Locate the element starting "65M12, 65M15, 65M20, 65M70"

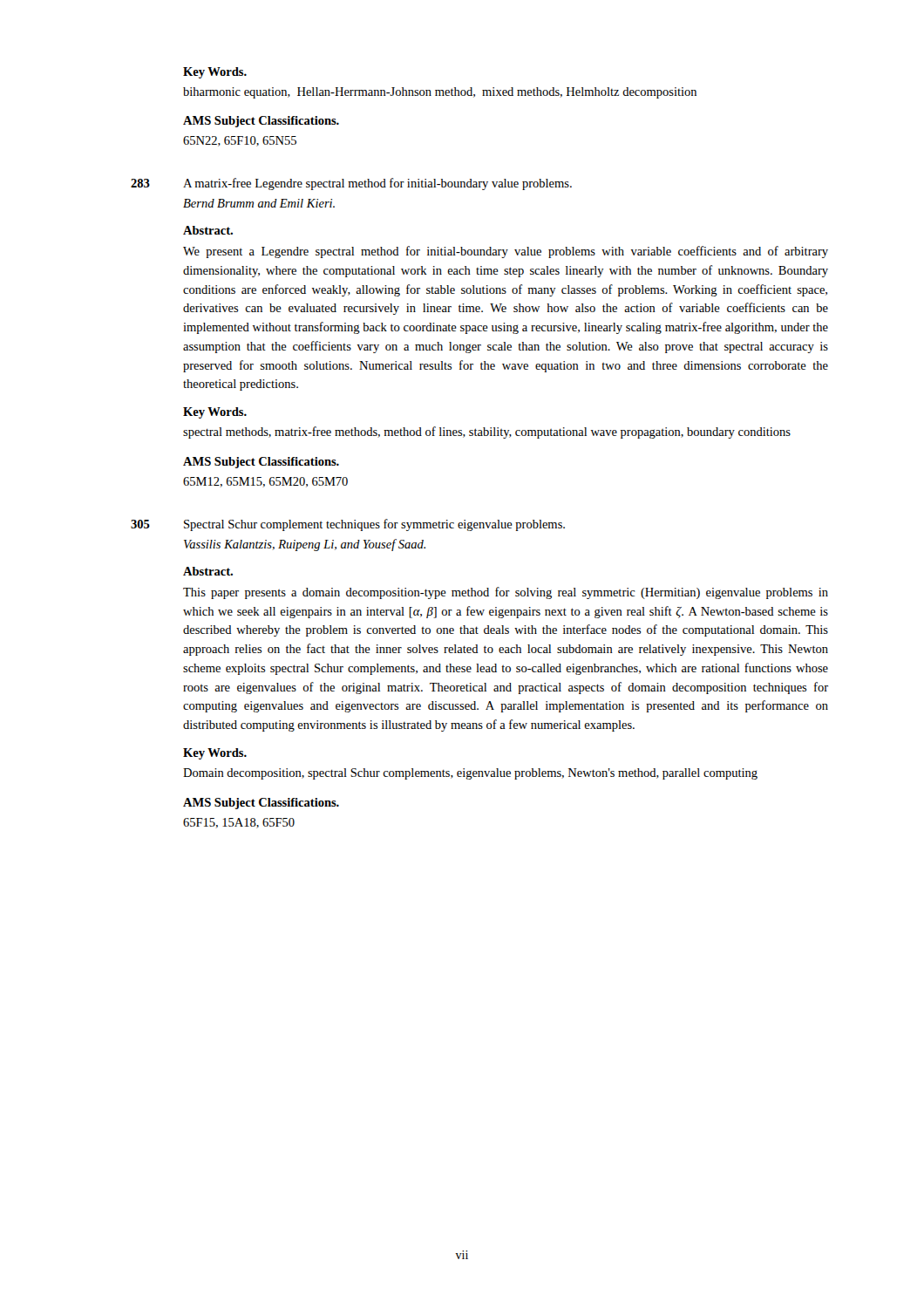pos(266,481)
